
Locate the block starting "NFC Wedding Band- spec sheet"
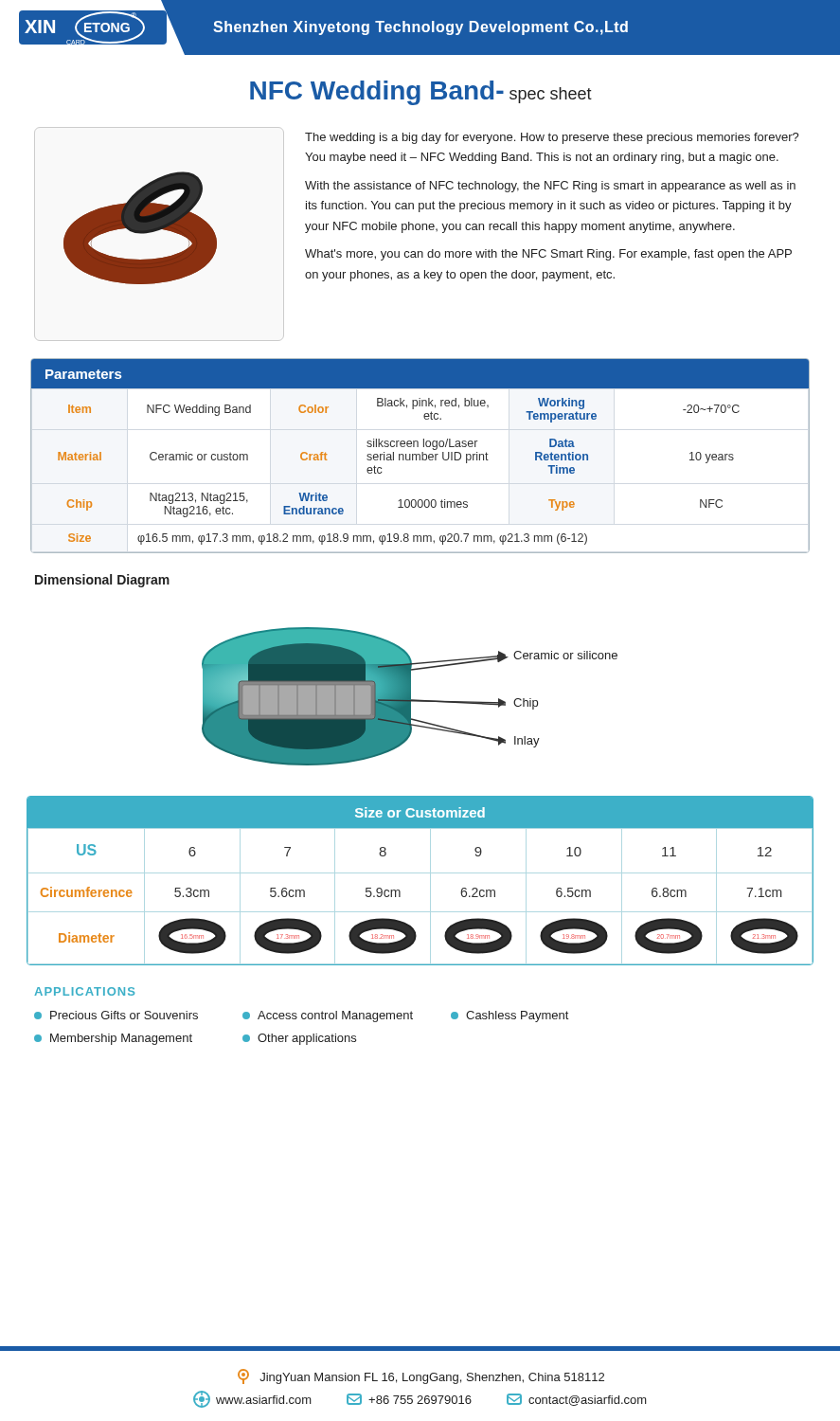coord(420,90)
